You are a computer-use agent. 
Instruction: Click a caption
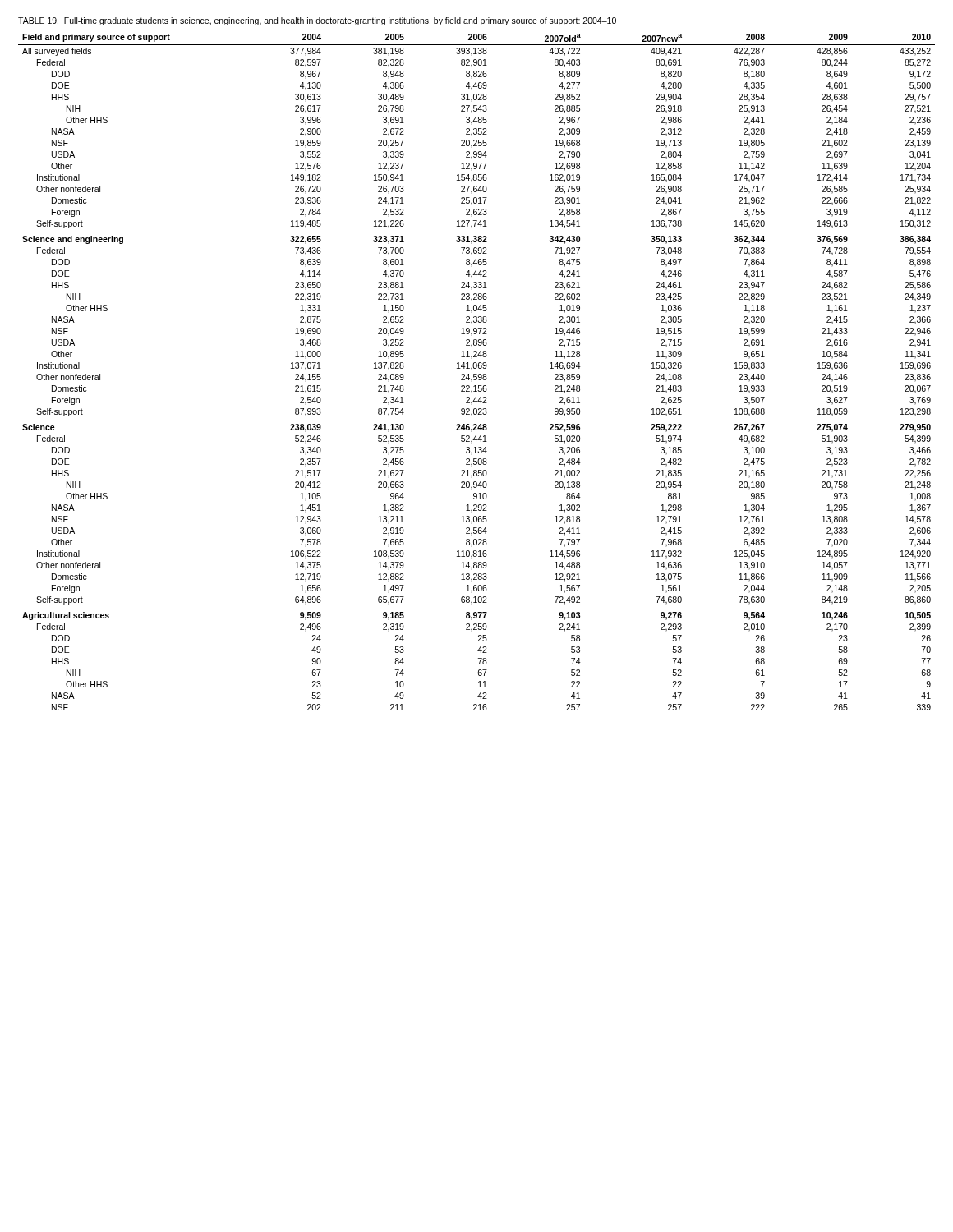[x=317, y=21]
